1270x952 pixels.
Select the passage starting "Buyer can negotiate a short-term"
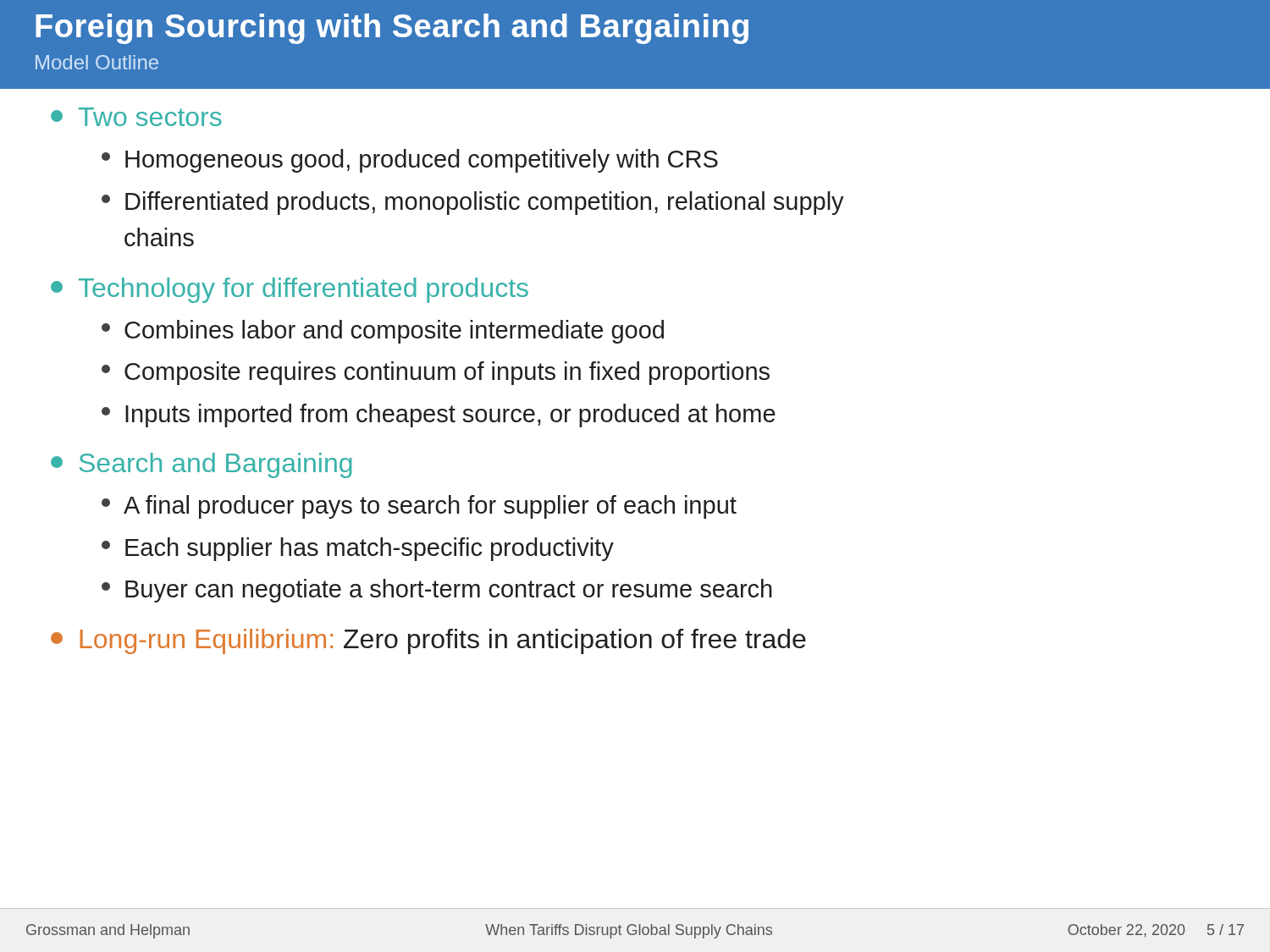[x=437, y=590]
